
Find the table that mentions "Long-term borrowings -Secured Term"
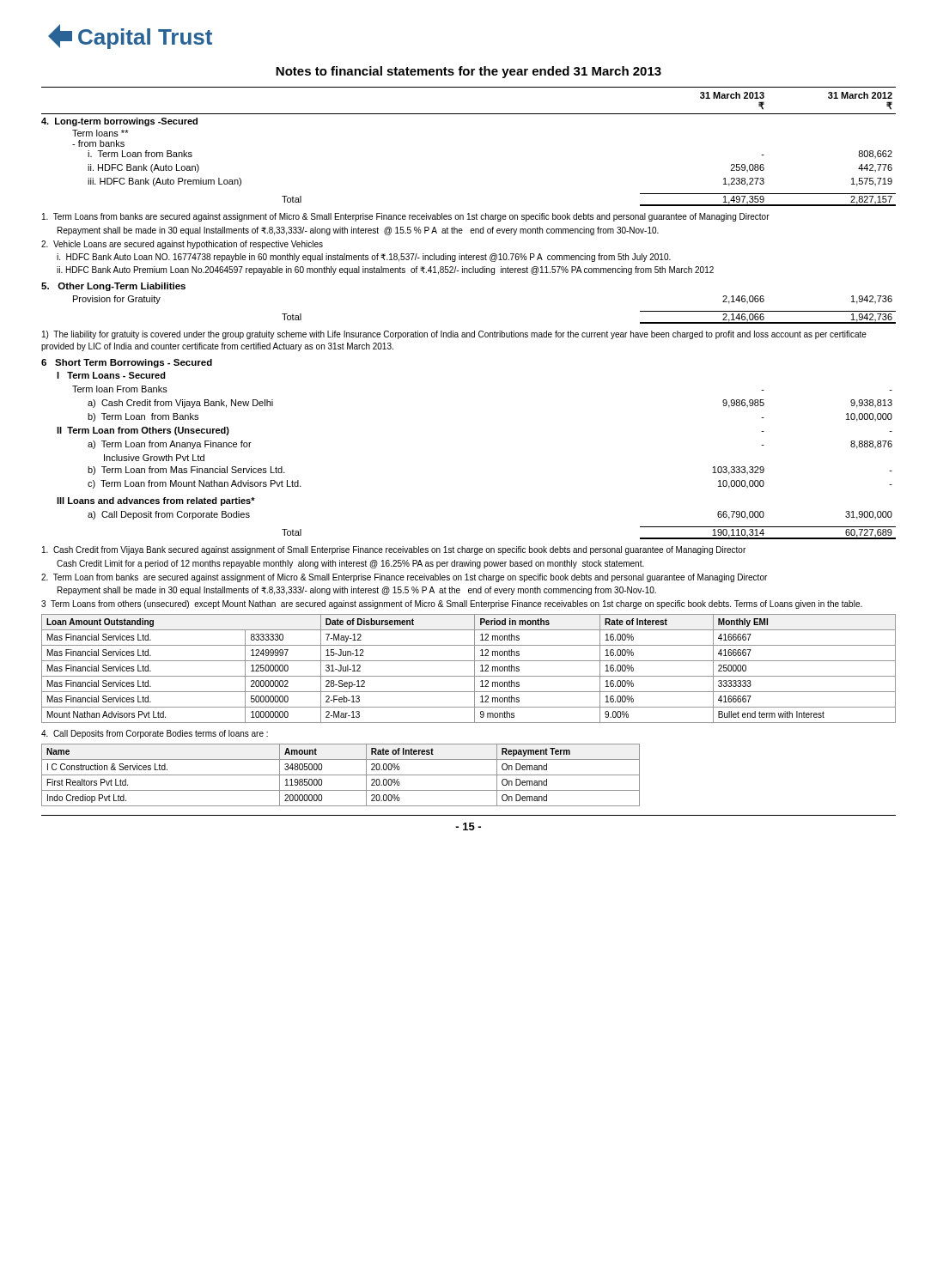[468, 162]
